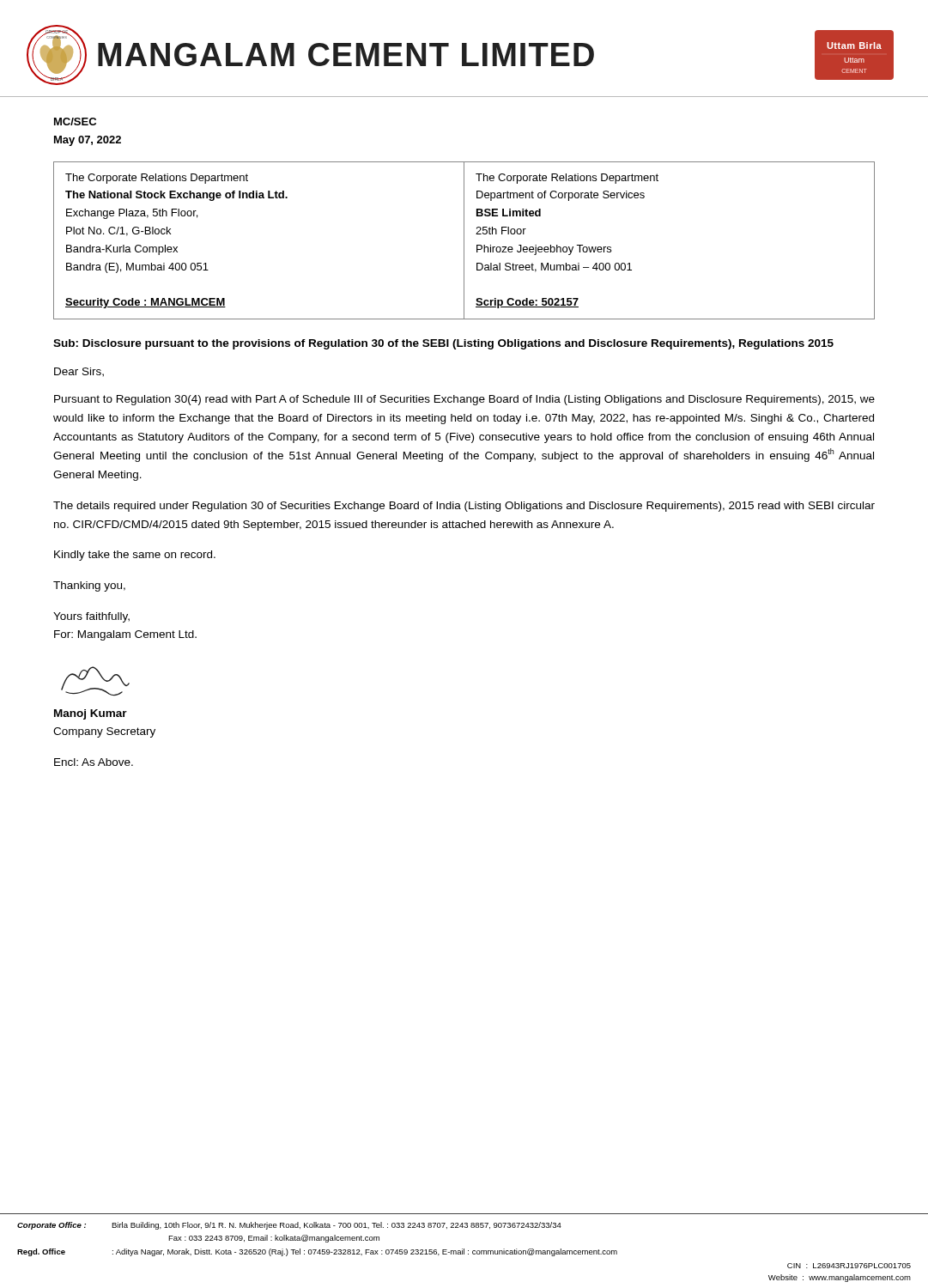The width and height of the screenshot is (928, 1288).
Task: Select the text with the text "Yours faithfully, For: Mangalam Cement Ltd."
Action: point(125,625)
